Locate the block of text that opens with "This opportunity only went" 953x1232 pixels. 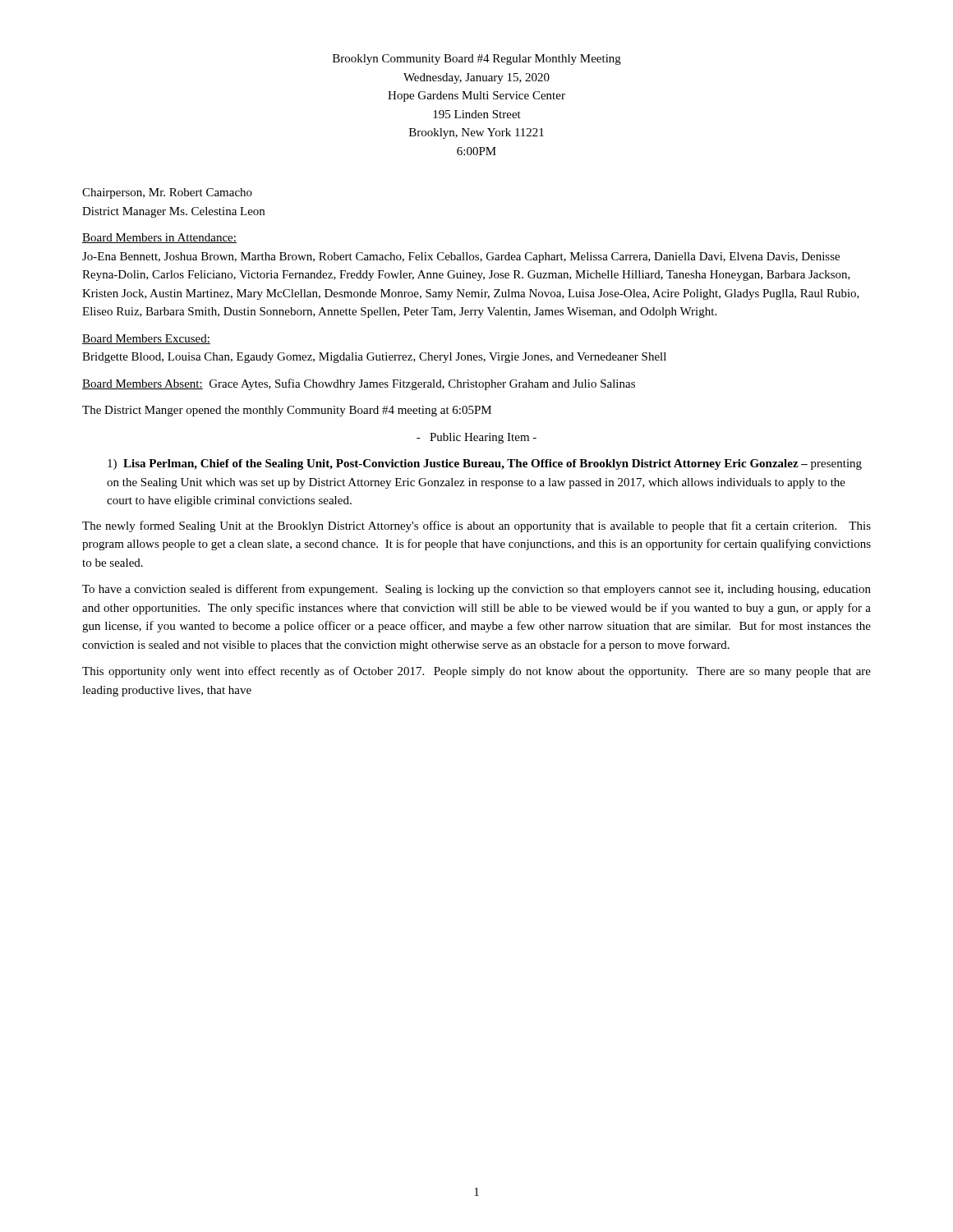(476, 680)
